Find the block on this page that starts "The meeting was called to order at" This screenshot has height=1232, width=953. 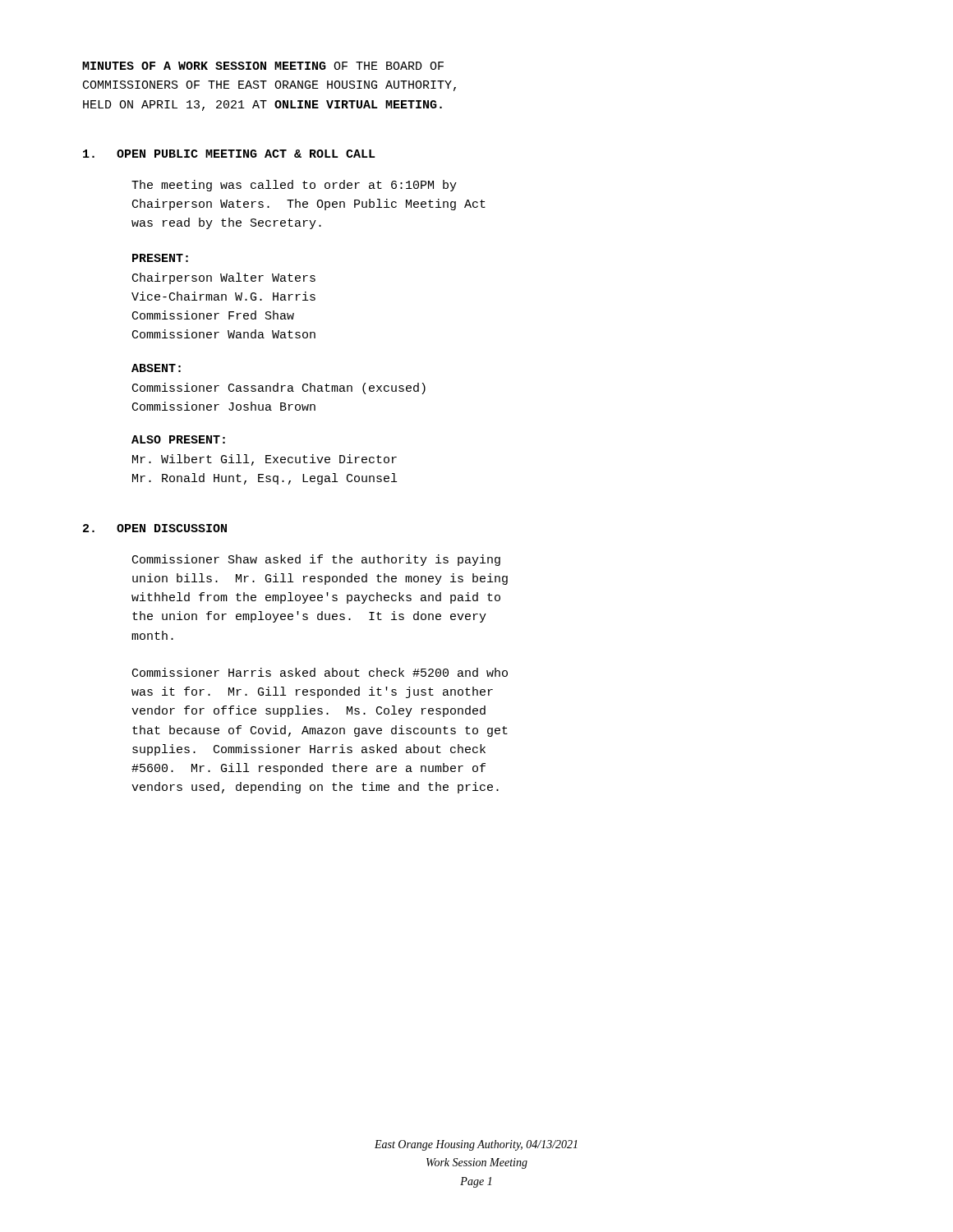point(309,205)
